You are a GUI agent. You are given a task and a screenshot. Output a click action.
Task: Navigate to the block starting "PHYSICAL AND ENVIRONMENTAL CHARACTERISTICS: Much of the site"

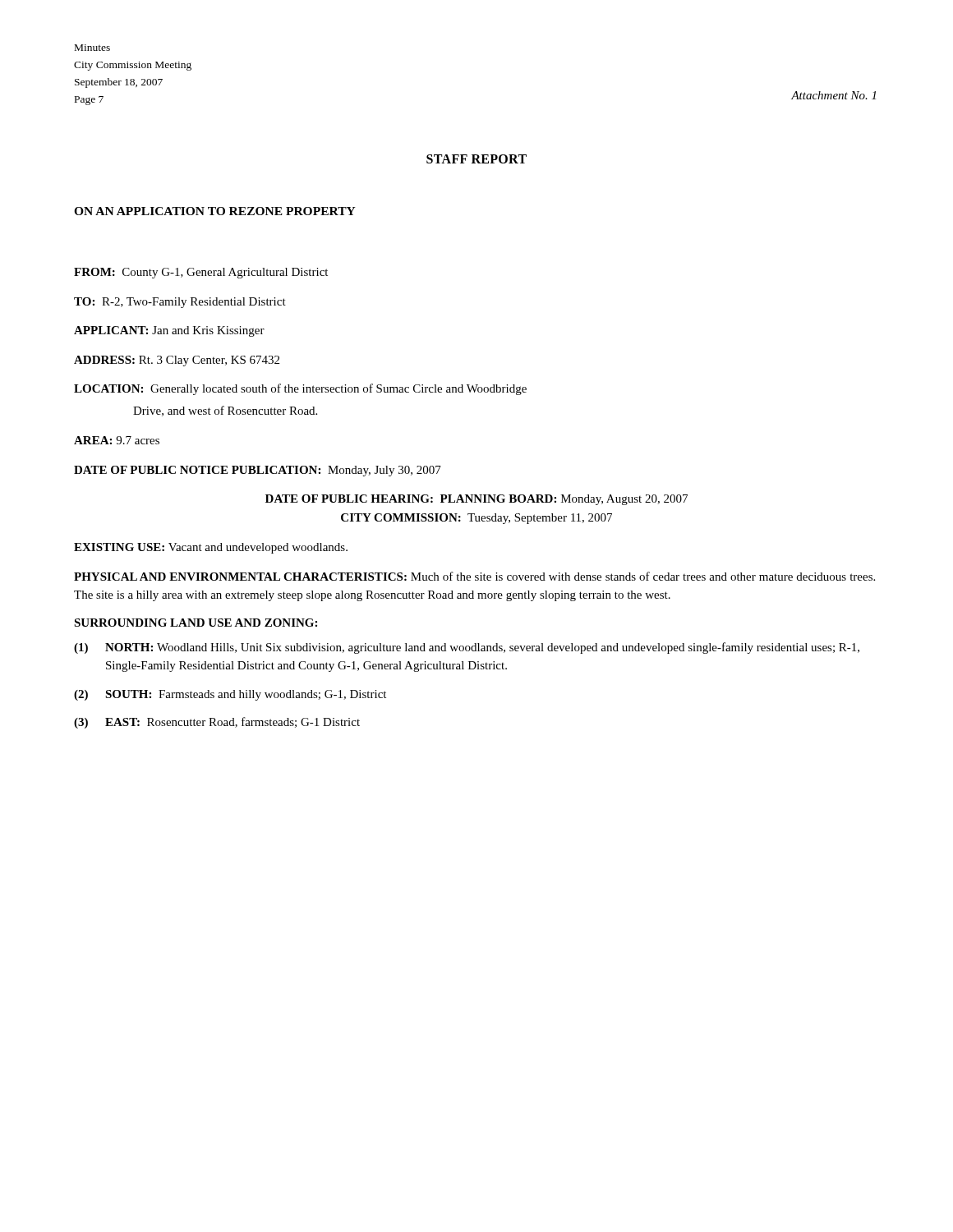click(x=476, y=585)
